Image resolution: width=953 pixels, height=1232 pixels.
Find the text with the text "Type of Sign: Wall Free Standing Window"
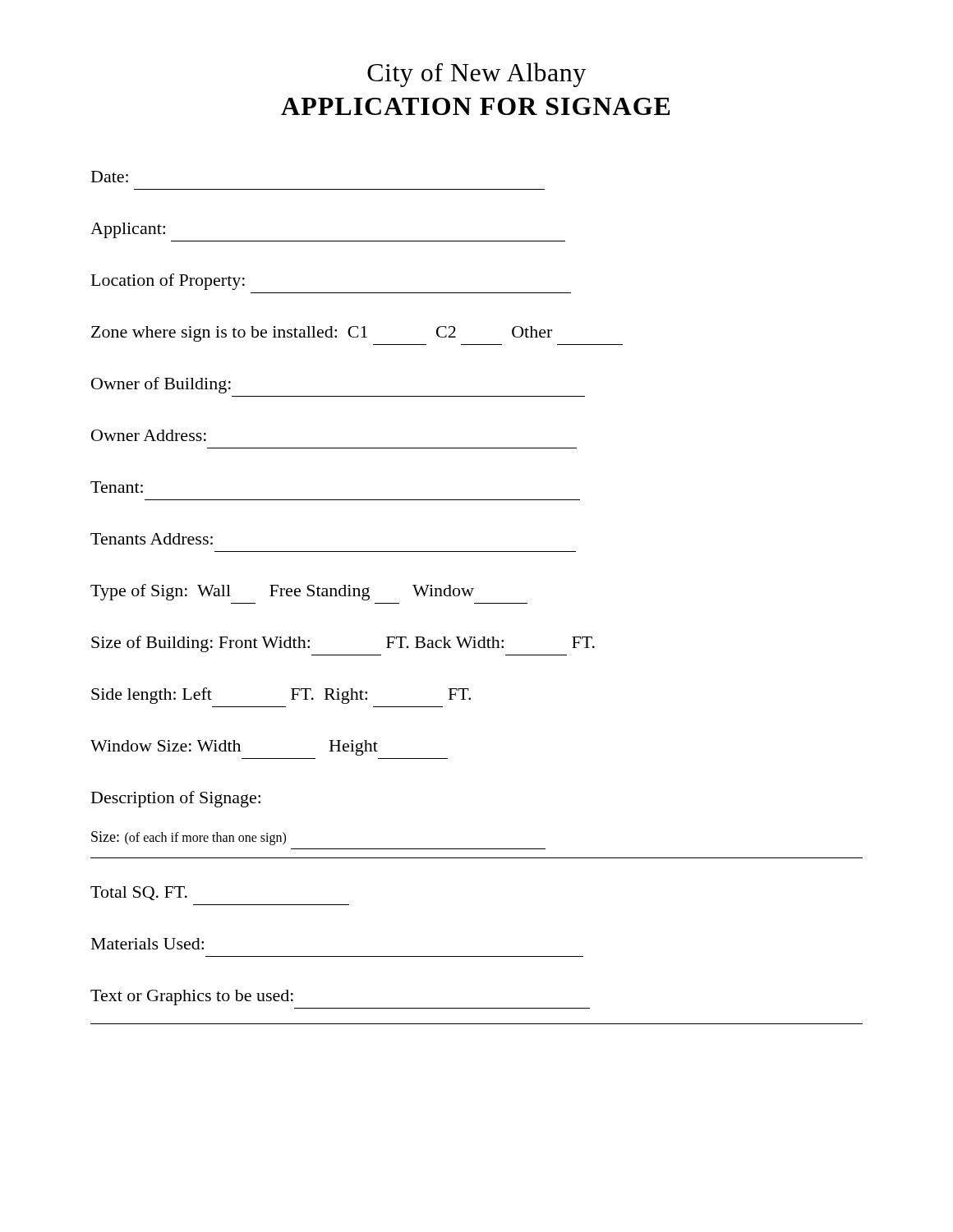coord(309,590)
